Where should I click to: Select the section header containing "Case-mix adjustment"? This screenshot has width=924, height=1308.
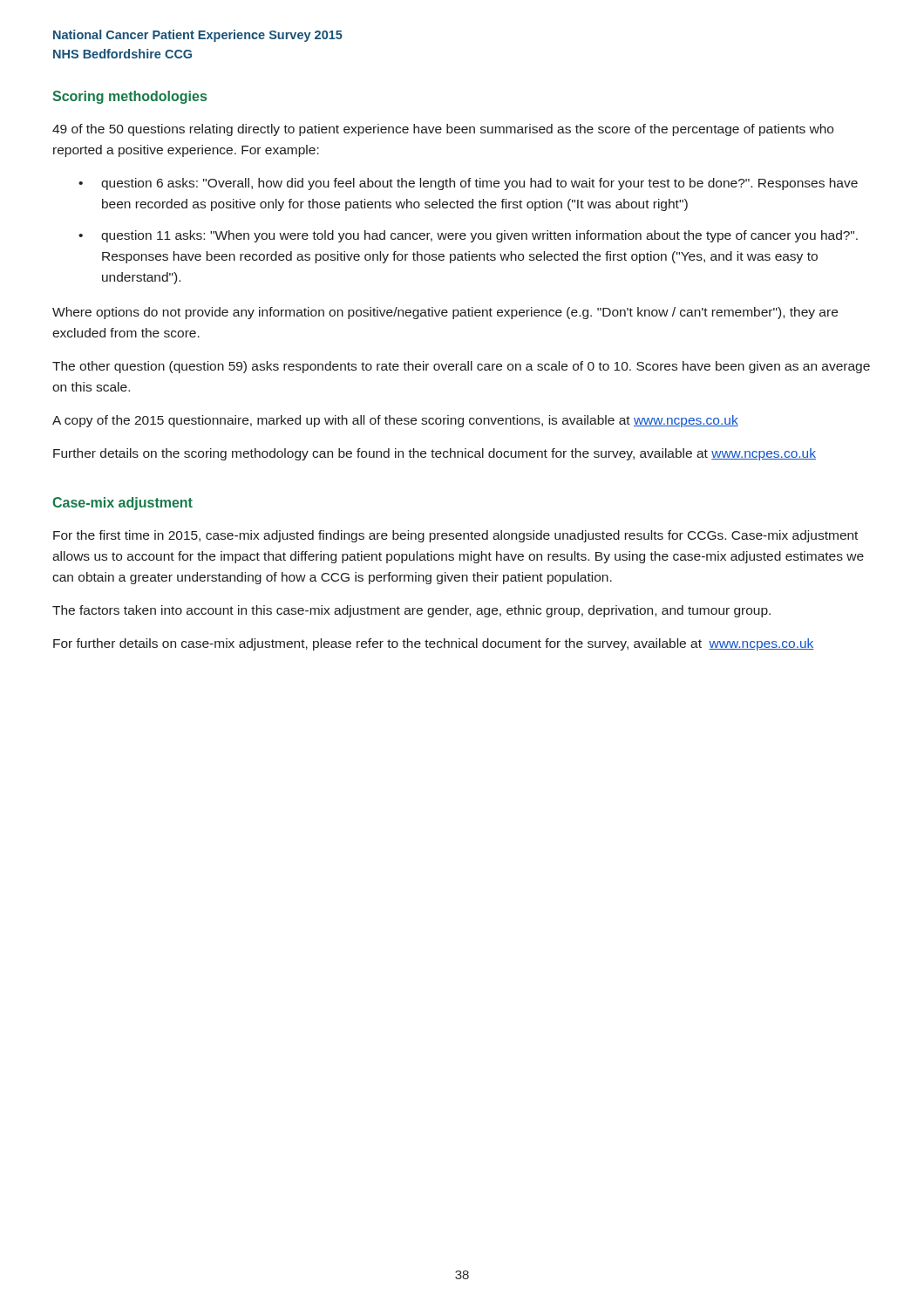[x=122, y=502]
